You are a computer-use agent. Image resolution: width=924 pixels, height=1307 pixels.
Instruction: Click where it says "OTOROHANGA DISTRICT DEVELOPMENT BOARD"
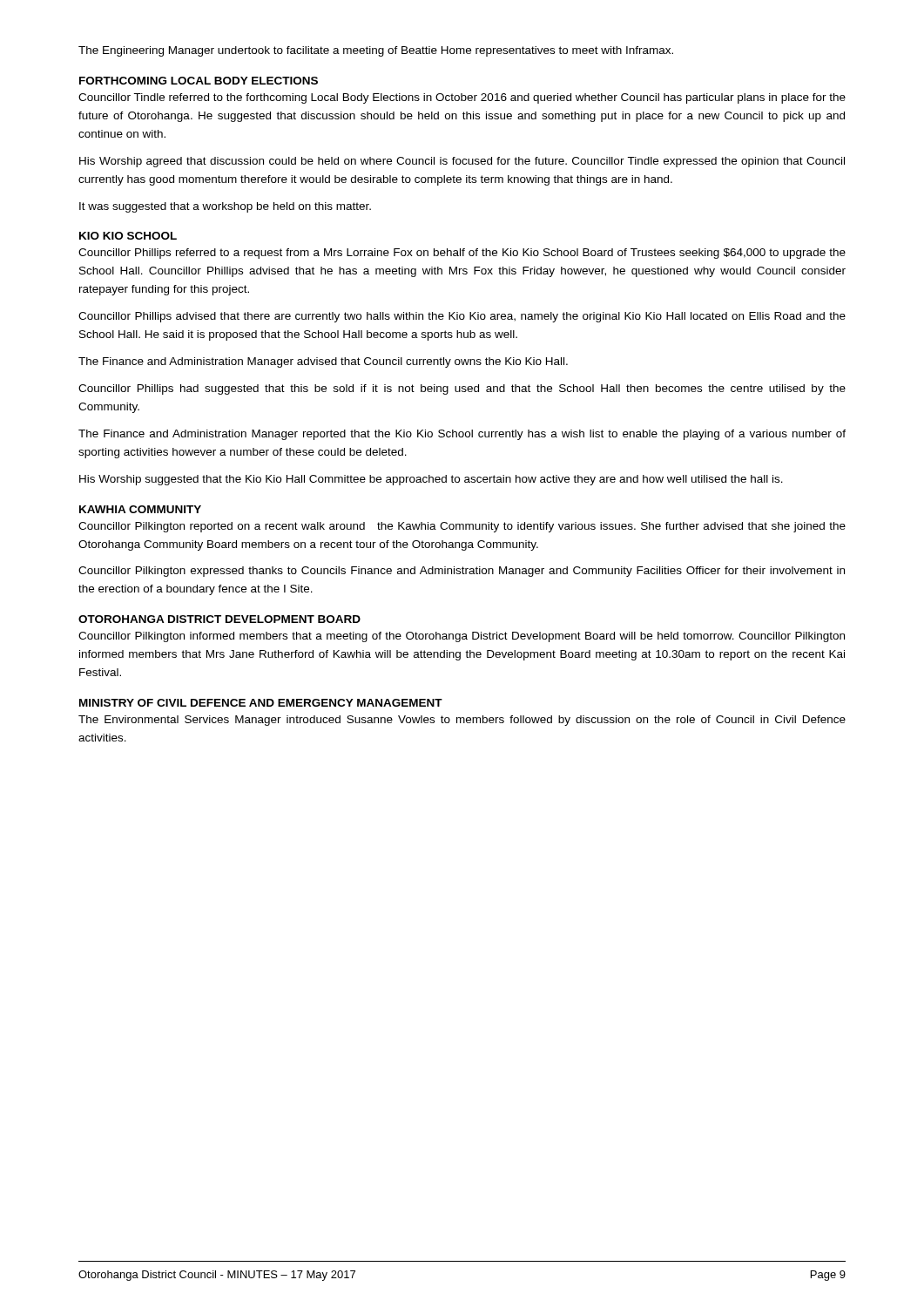[x=219, y=619]
